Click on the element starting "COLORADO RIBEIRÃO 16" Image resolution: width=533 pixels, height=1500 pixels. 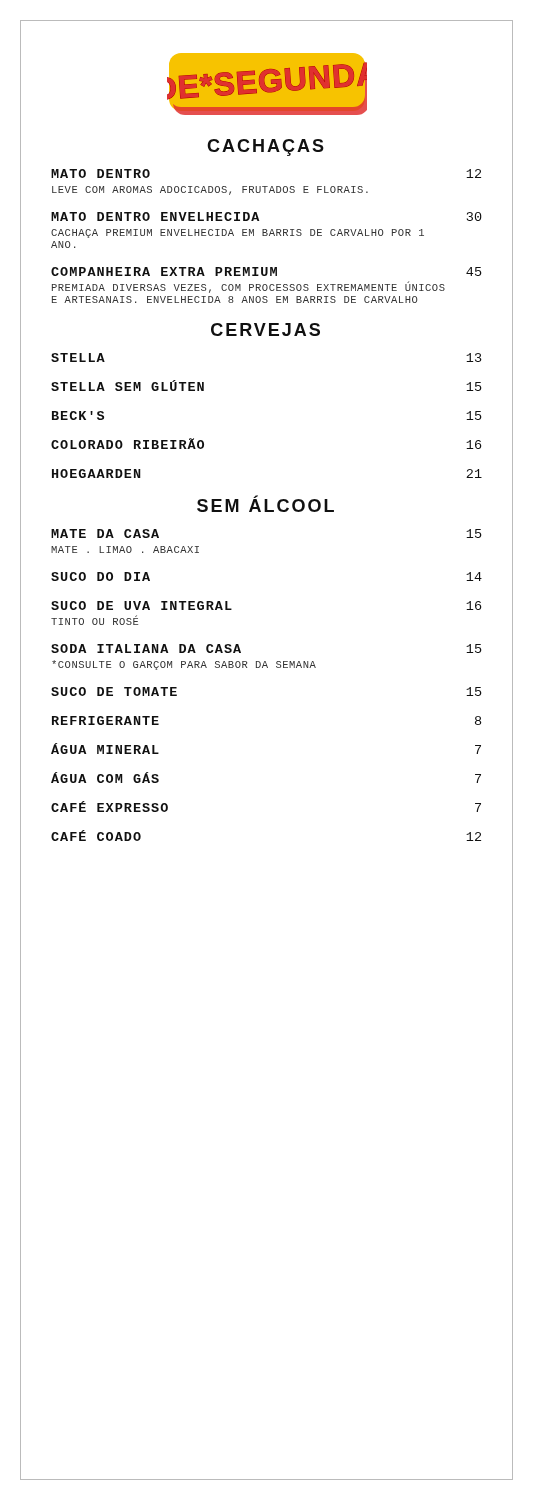(x=118, y=444)
